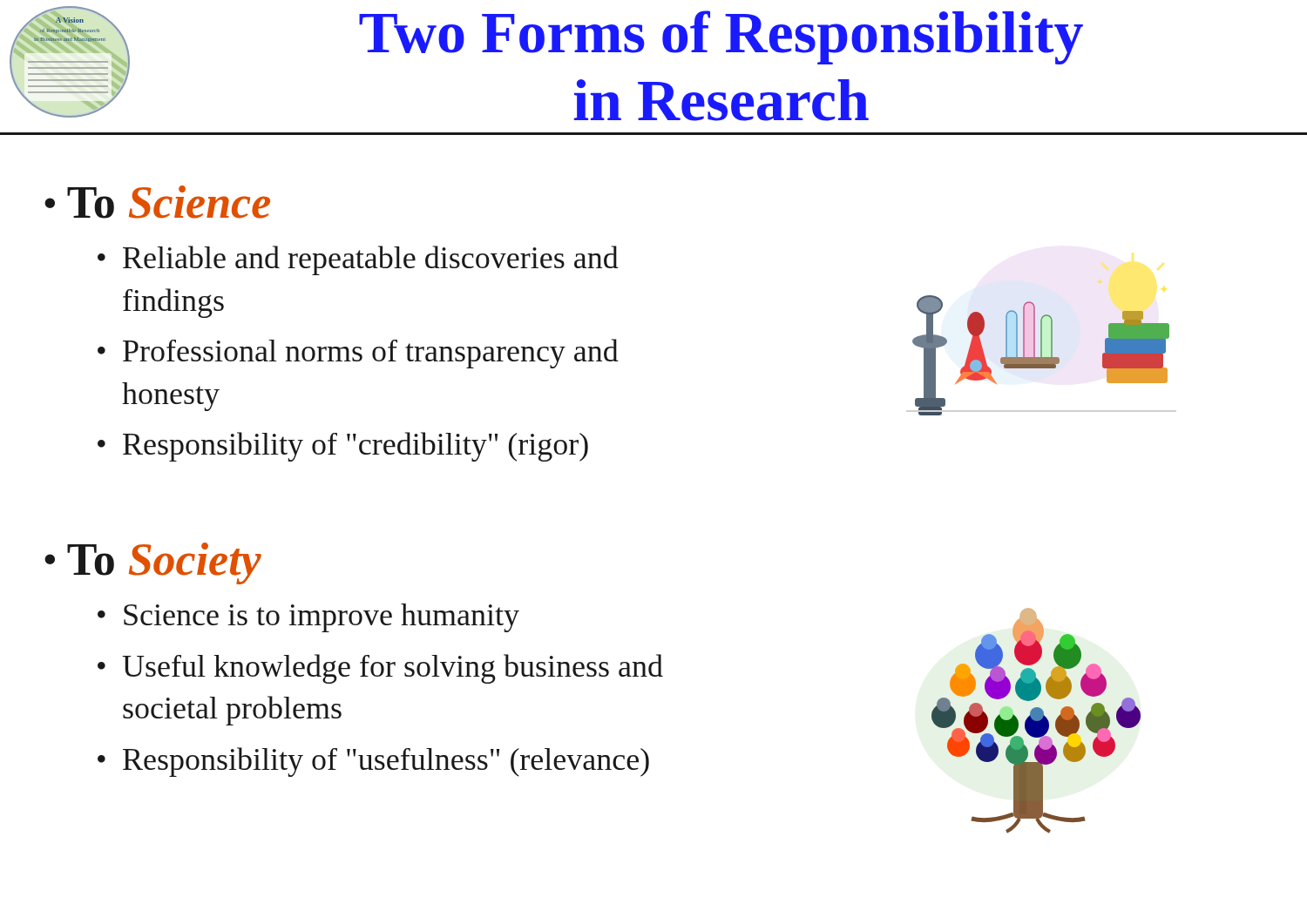Image resolution: width=1307 pixels, height=924 pixels.
Task: Click where it says "Responsibility of "usefulness" (relevance)"
Action: [386, 759]
